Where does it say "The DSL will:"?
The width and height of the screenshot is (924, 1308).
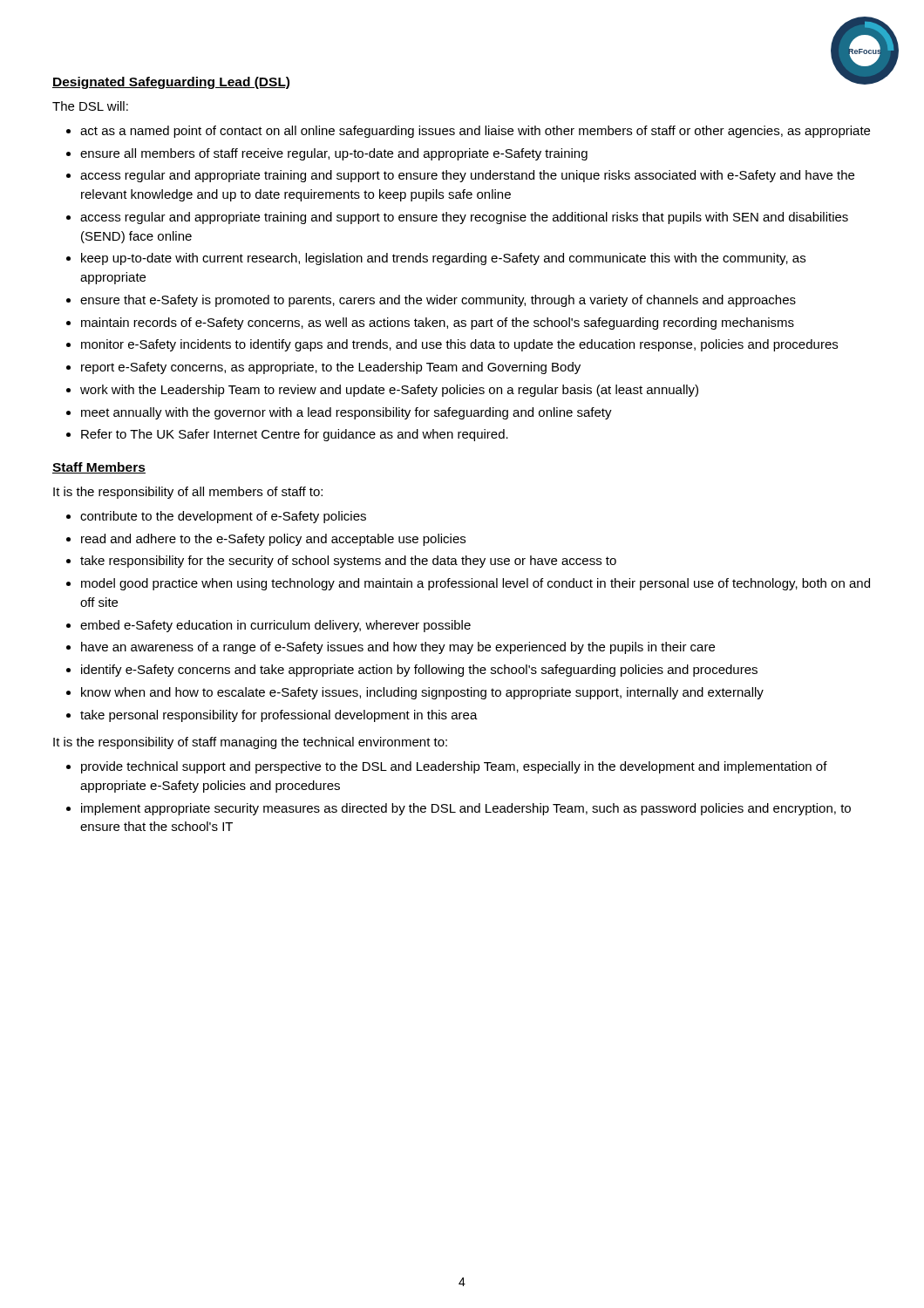click(91, 106)
